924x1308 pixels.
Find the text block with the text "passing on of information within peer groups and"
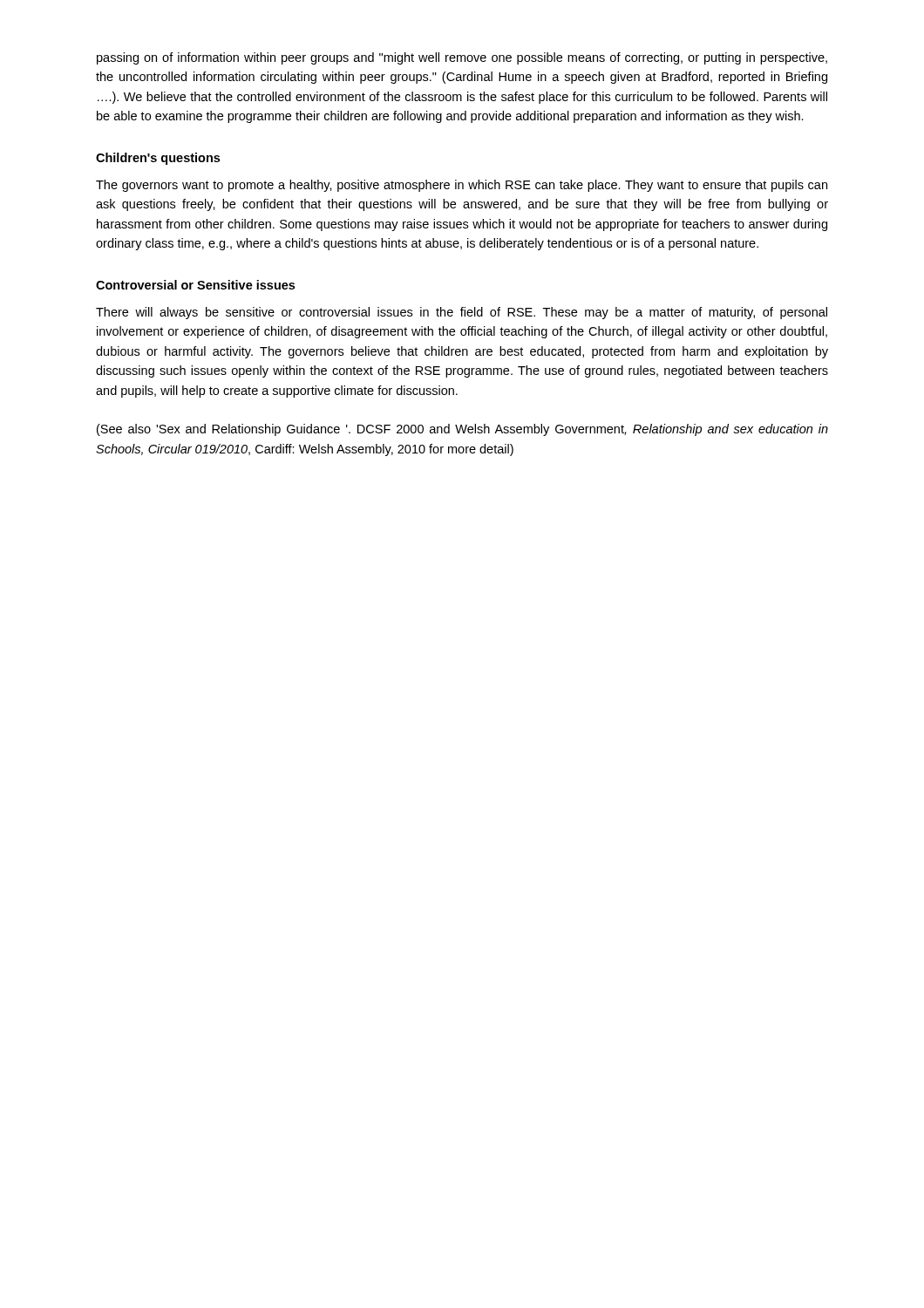pyautogui.click(x=462, y=87)
